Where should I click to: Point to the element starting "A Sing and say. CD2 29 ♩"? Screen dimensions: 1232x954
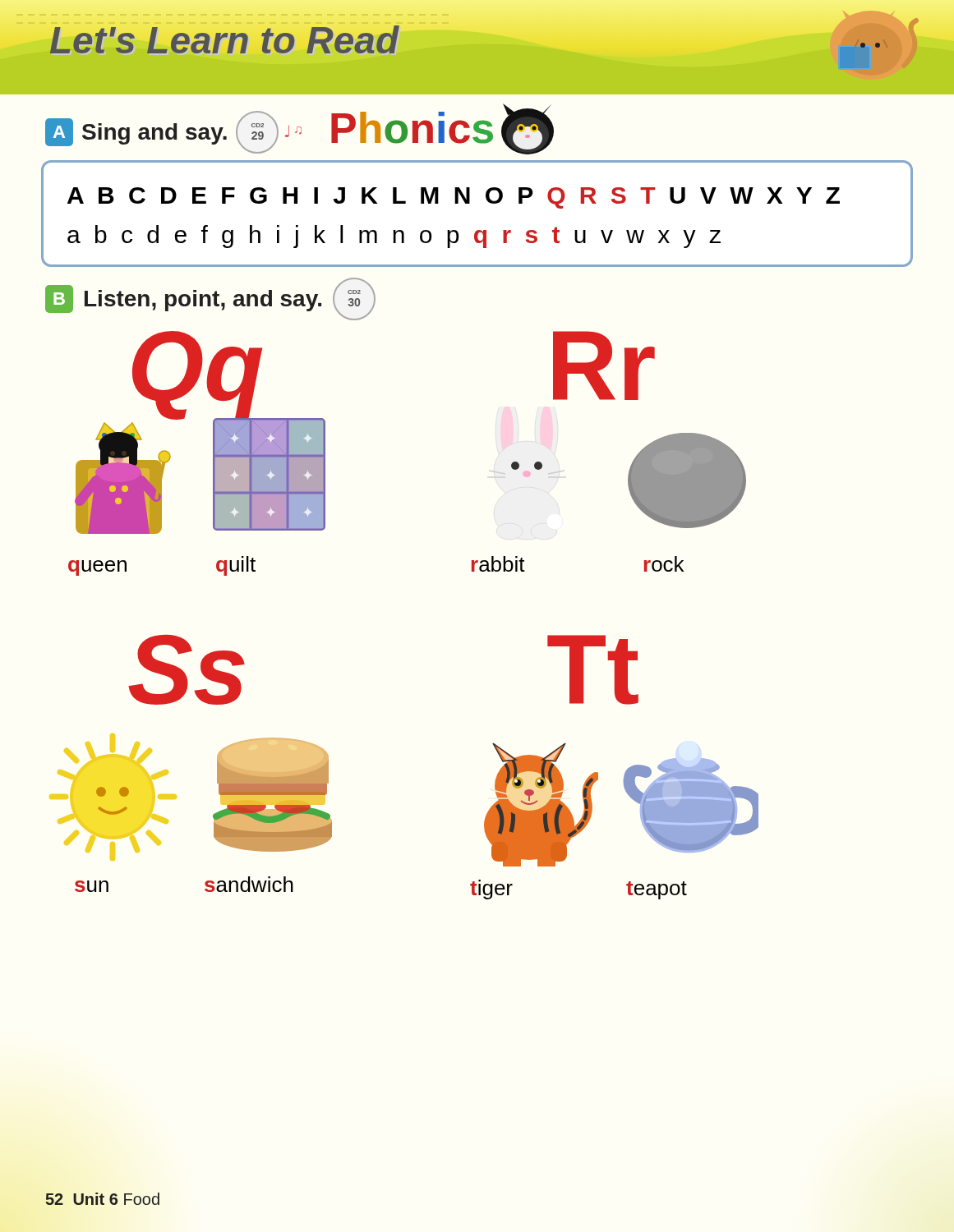coord(176,132)
